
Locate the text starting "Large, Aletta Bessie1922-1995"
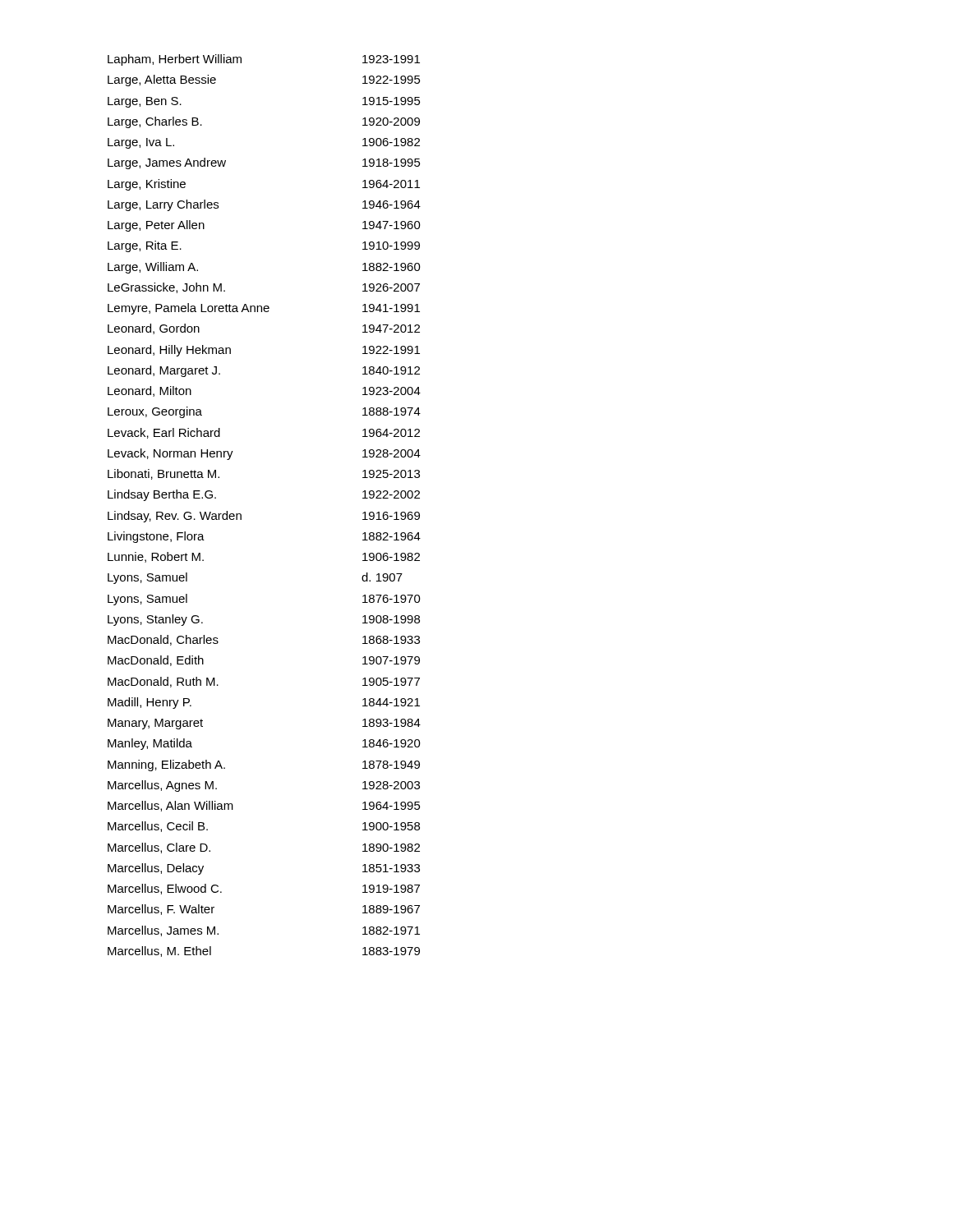[x=167, y=80]
